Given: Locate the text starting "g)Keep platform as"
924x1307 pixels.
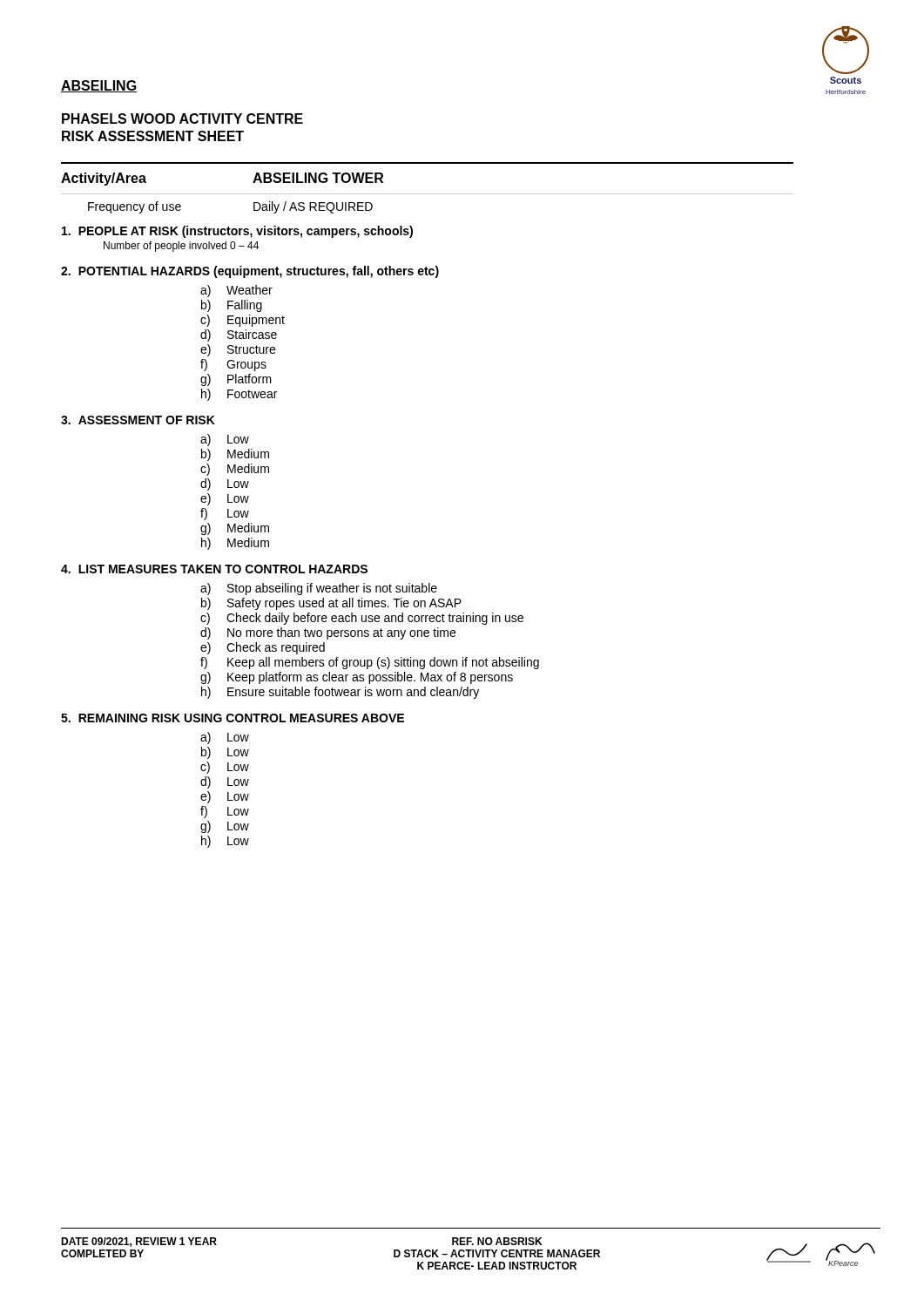Looking at the screenshot, I should point(497,677).
